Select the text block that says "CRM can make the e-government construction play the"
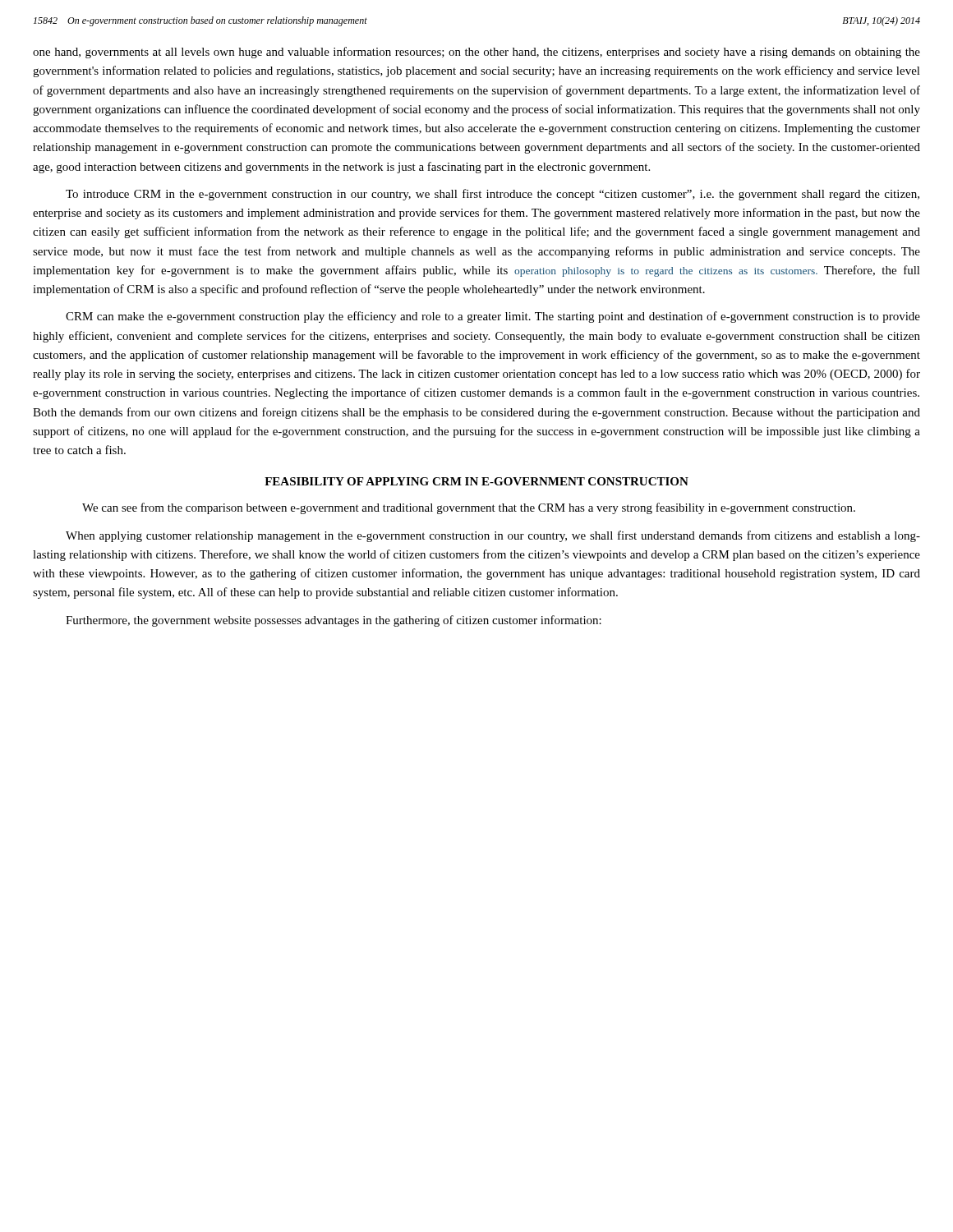Image resolution: width=953 pixels, height=1232 pixels. (x=476, y=384)
